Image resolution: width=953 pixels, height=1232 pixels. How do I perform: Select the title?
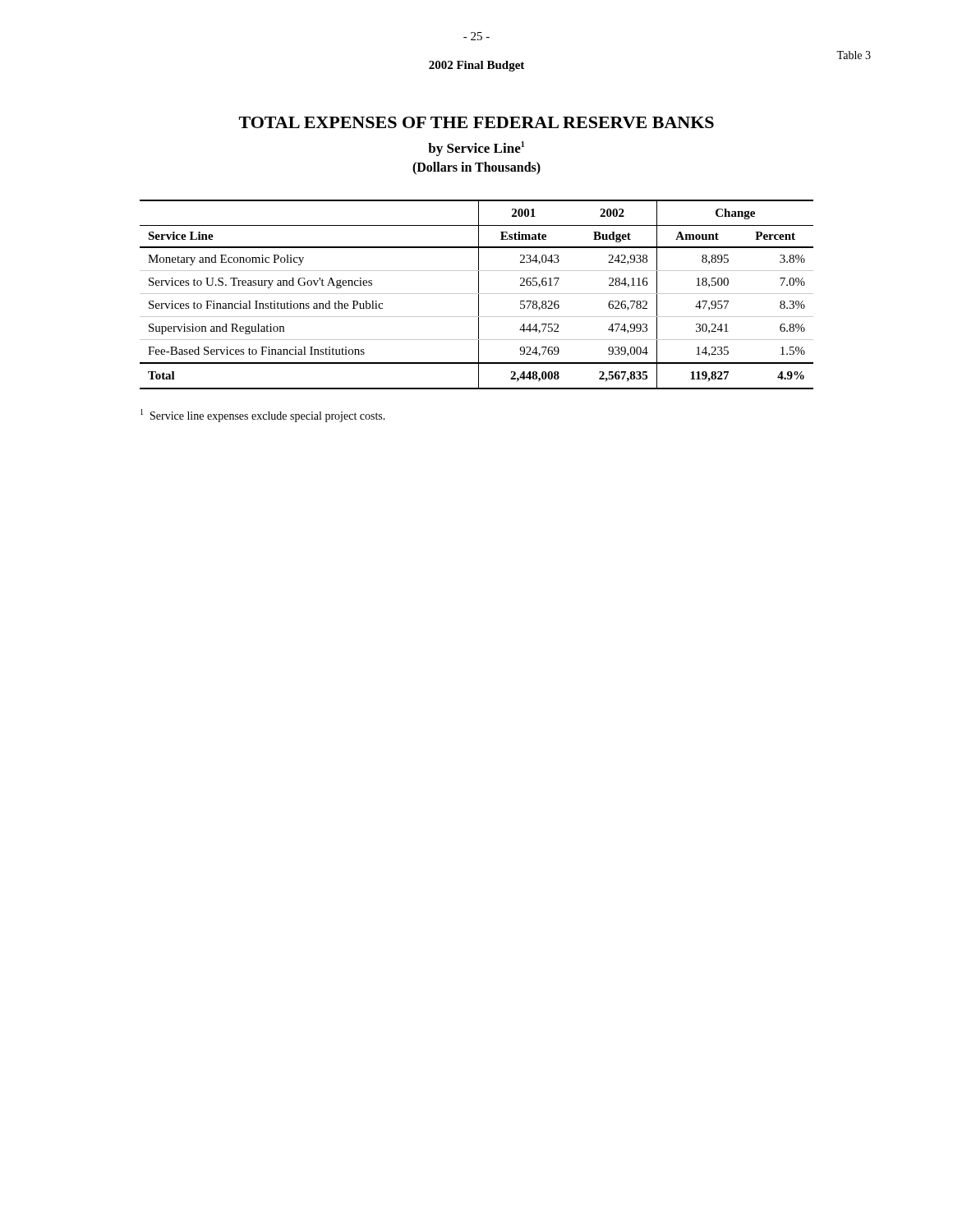(x=476, y=122)
